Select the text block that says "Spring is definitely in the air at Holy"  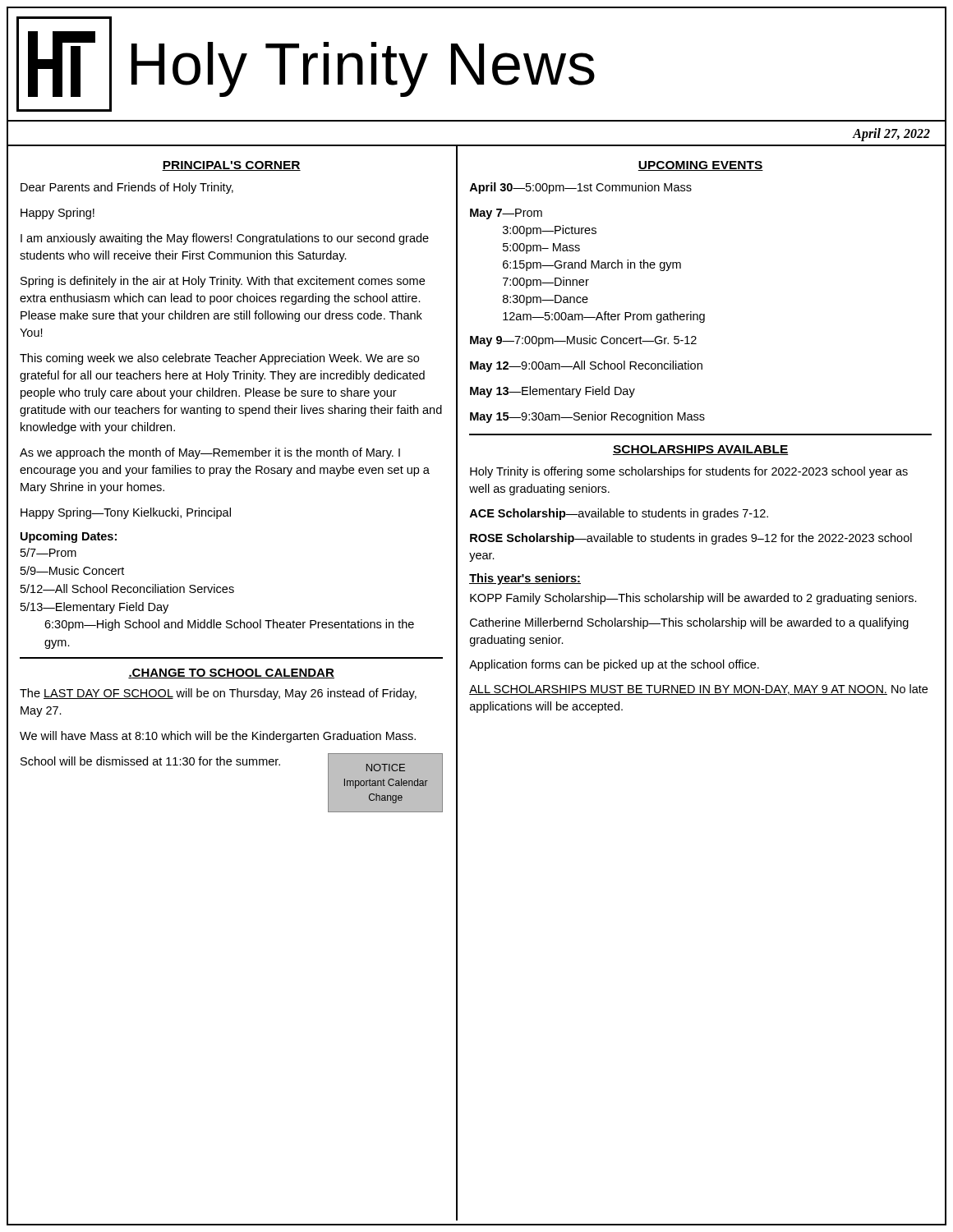coord(223,307)
